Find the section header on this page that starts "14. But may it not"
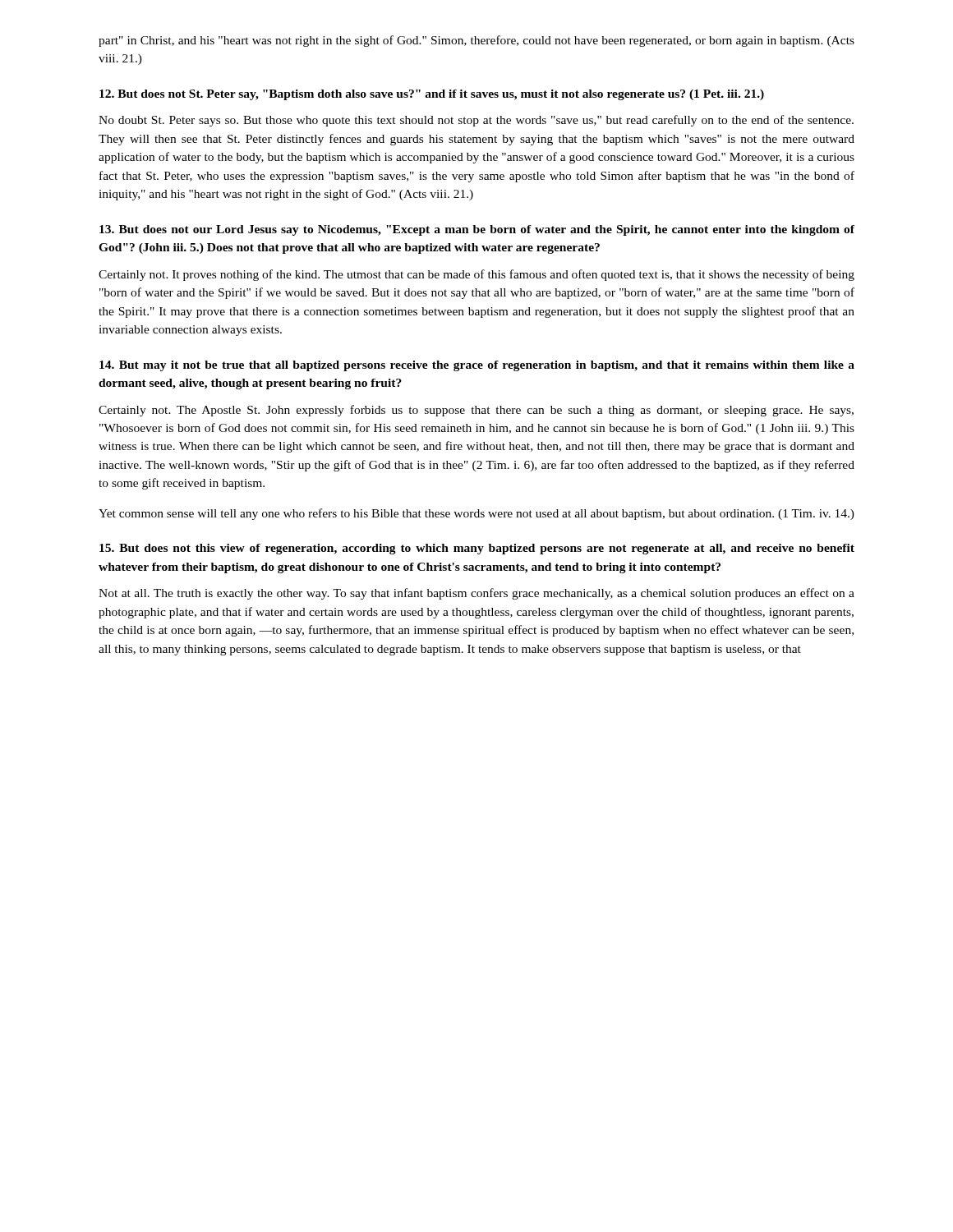The height and width of the screenshot is (1232, 953). pos(476,373)
